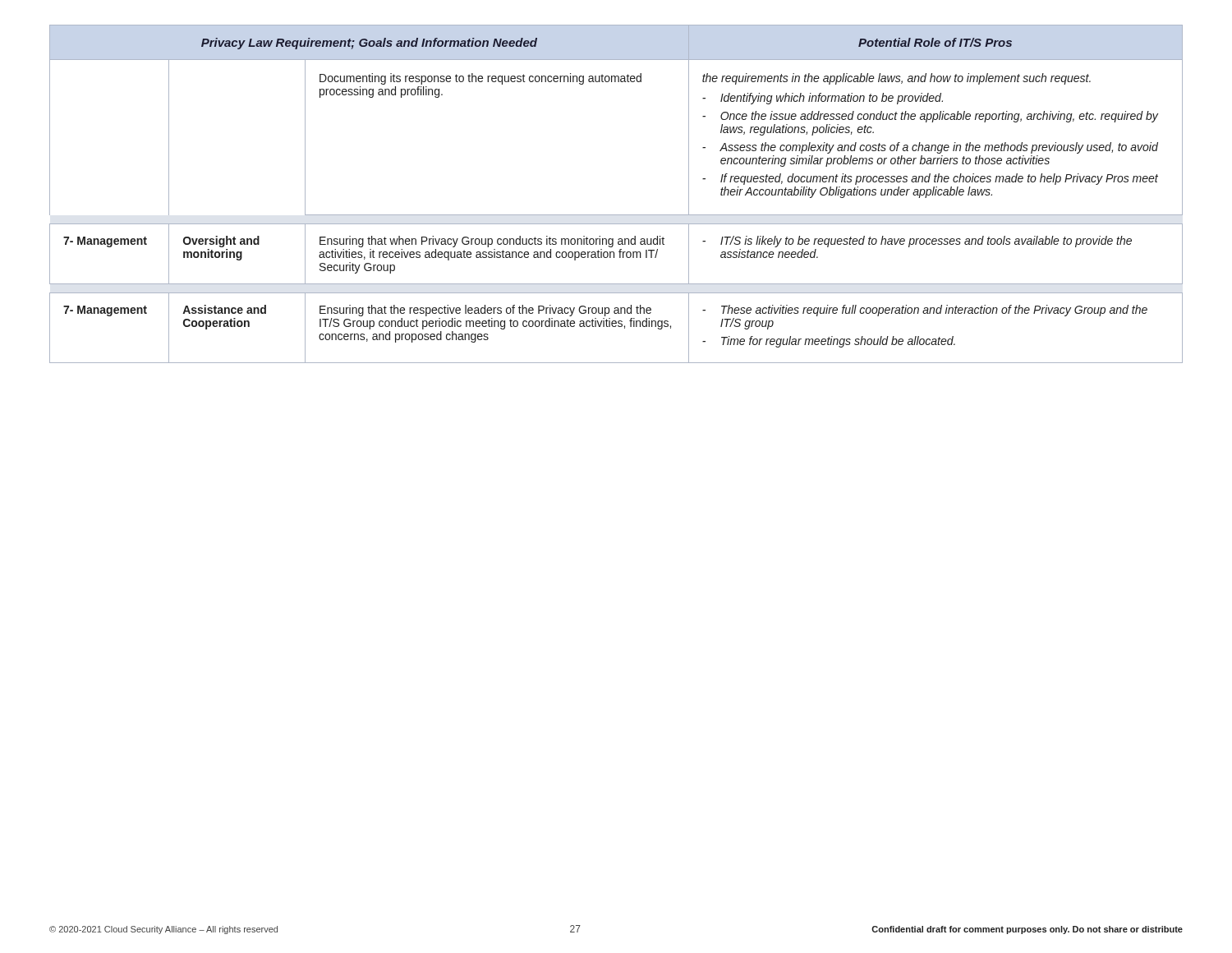The height and width of the screenshot is (953, 1232).
Task: Locate the table with the text "Potential Role of IT/S Pros"
Action: click(616, 194)
